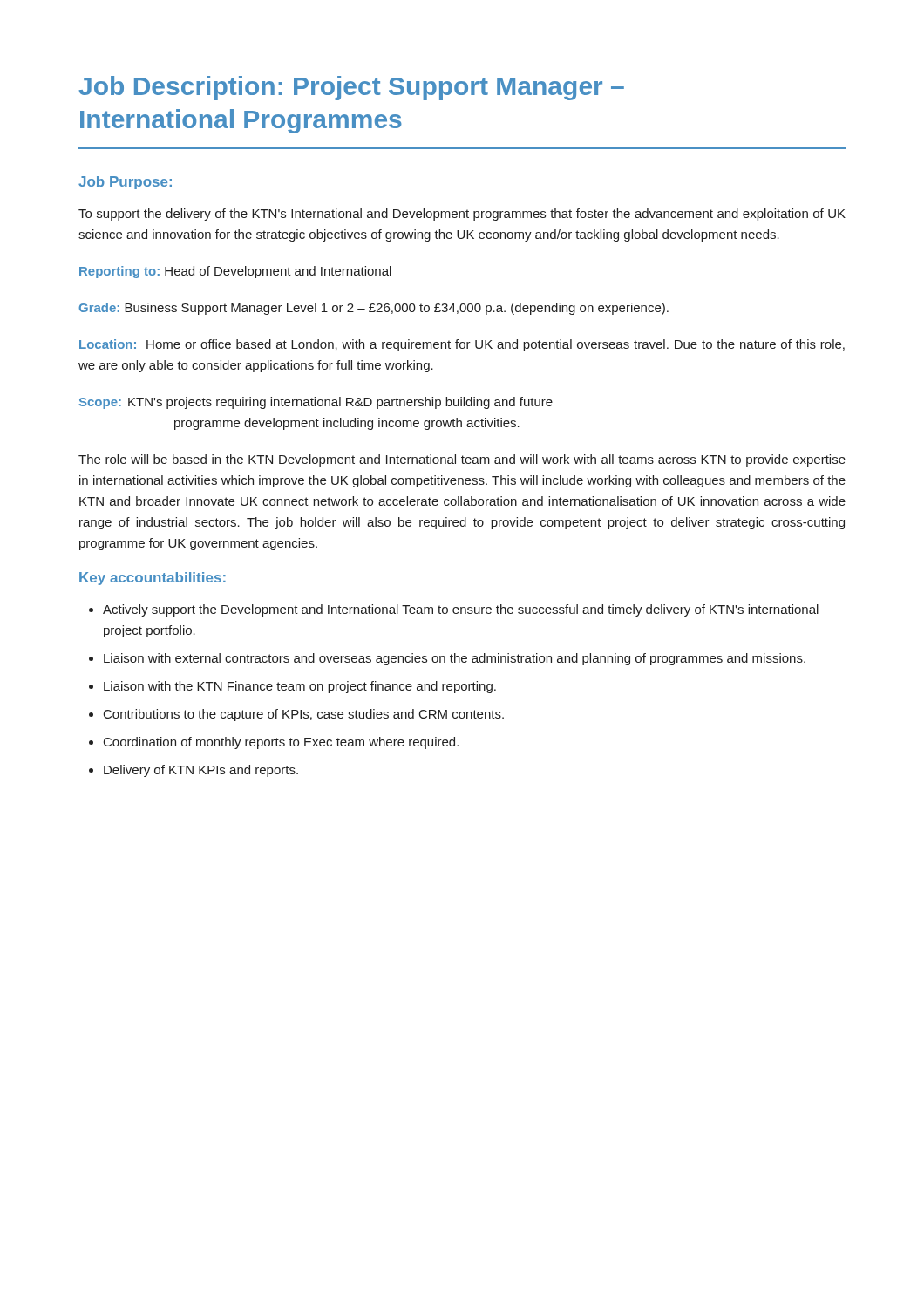Click on the text block with the text "Reporting to: Head of Development"
The image size is (924, 1308).
pos(235,271)
